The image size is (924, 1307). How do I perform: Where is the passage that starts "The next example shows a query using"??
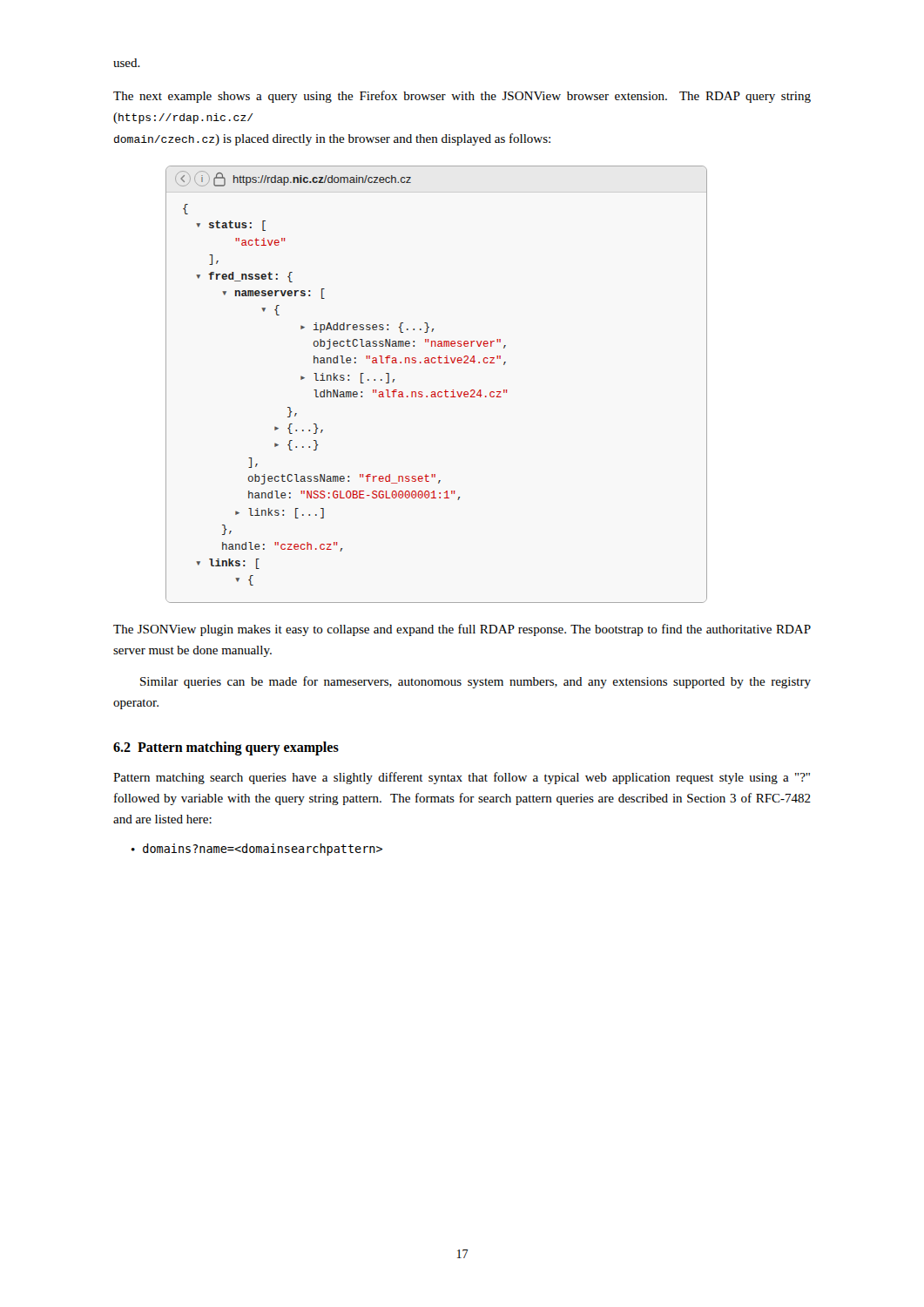coord(462,97)
